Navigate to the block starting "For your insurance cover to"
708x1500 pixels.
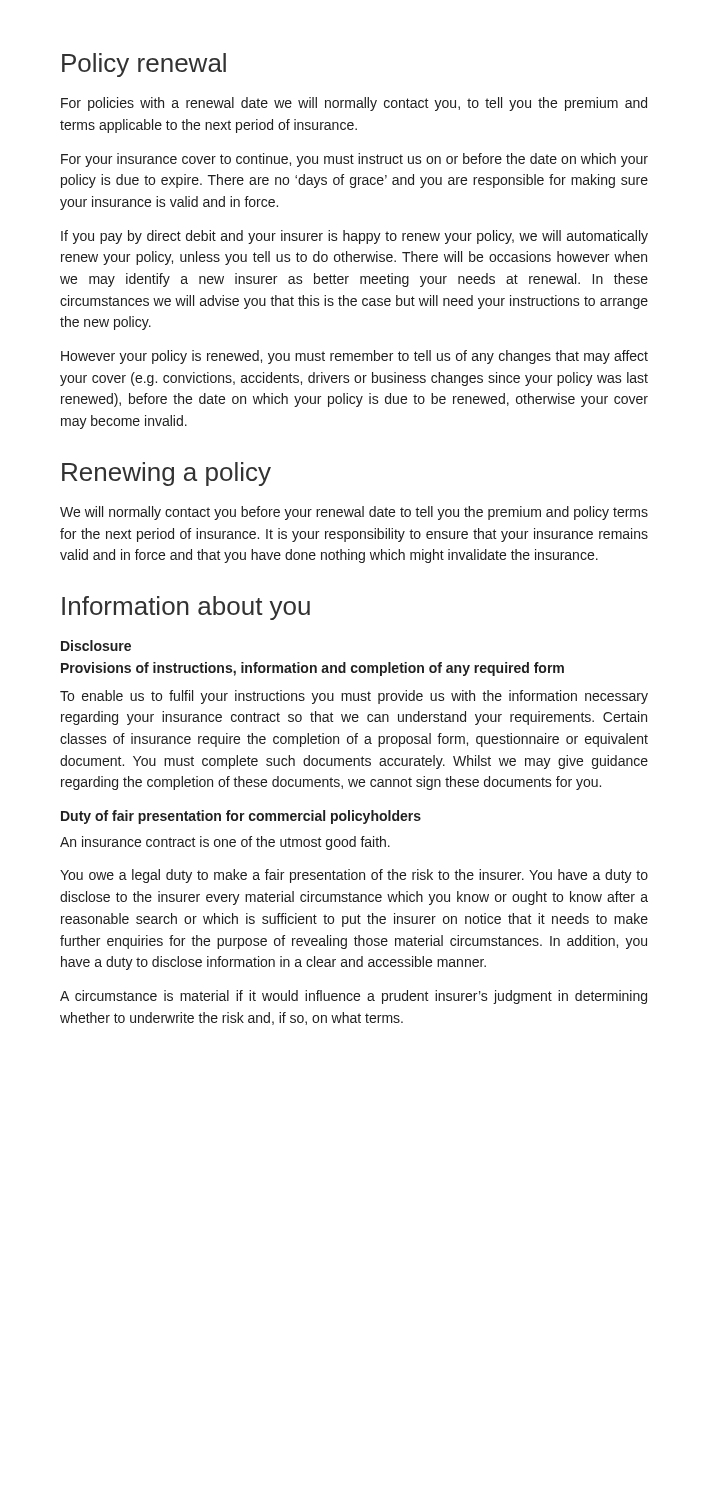pos(354,181)
